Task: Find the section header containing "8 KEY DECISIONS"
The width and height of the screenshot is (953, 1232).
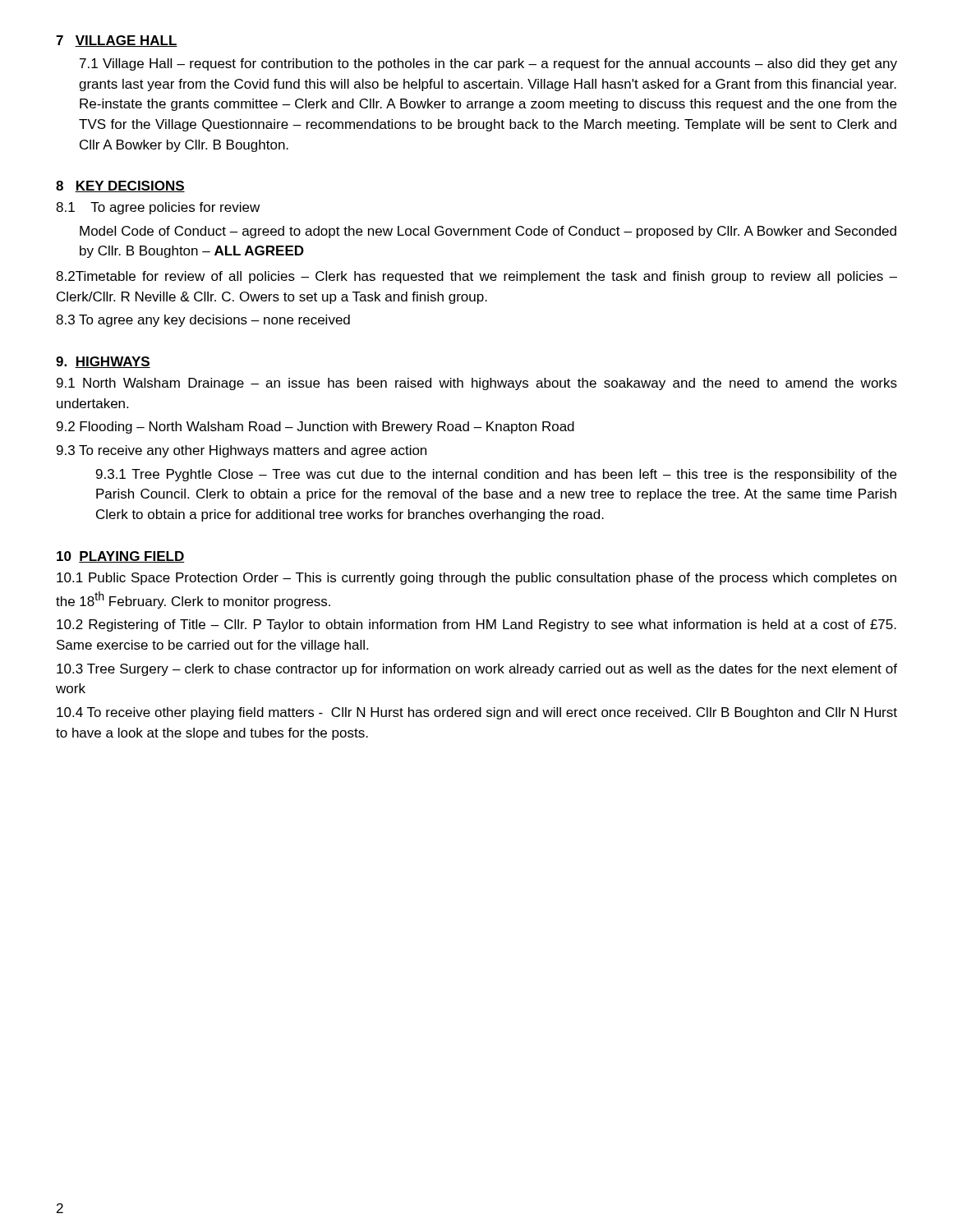Action: 120,186
